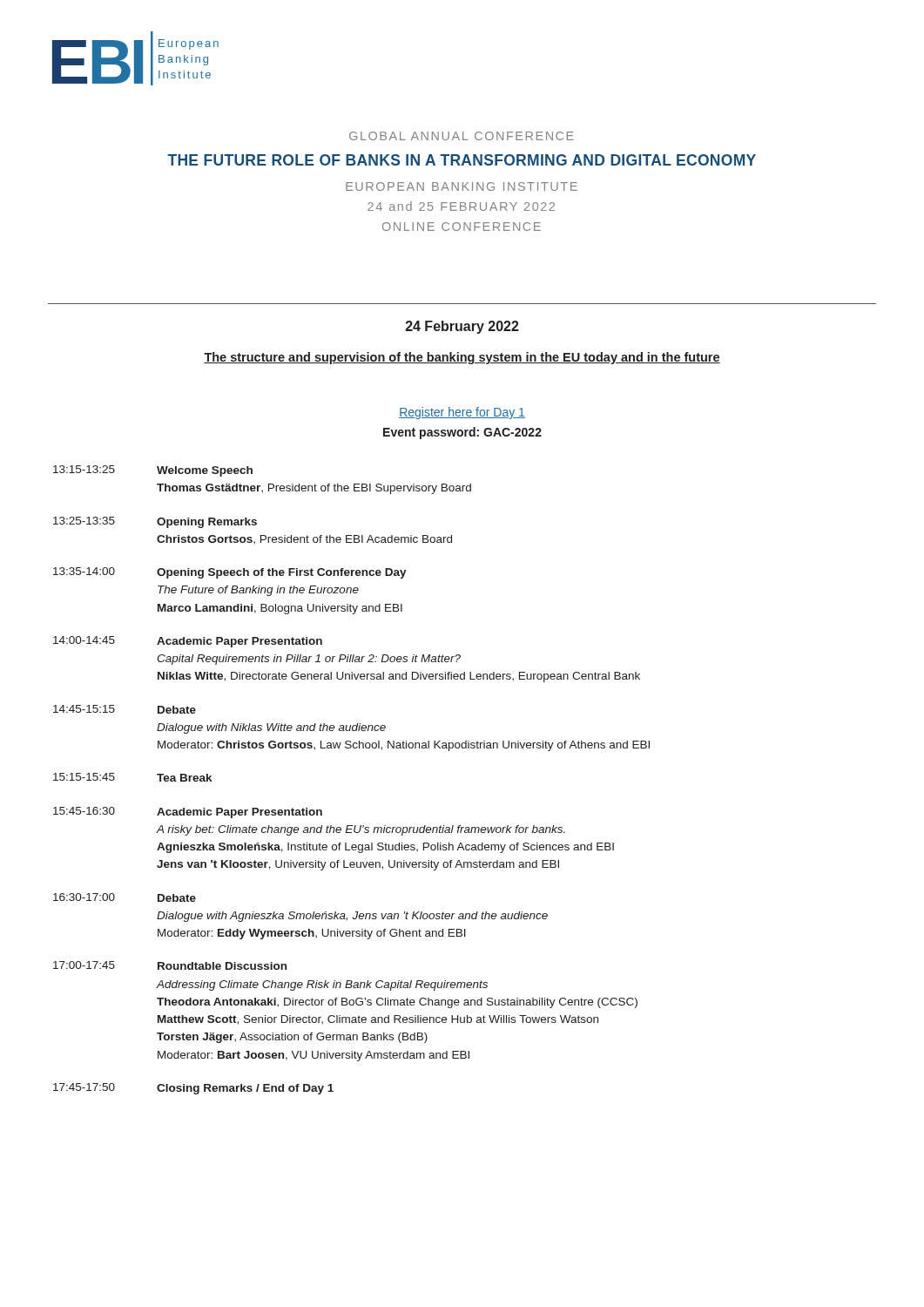Click where it says "ONLINE CONFERENCE"
924x1307 pixels.
pyautogui.click(x=462, y=227)
